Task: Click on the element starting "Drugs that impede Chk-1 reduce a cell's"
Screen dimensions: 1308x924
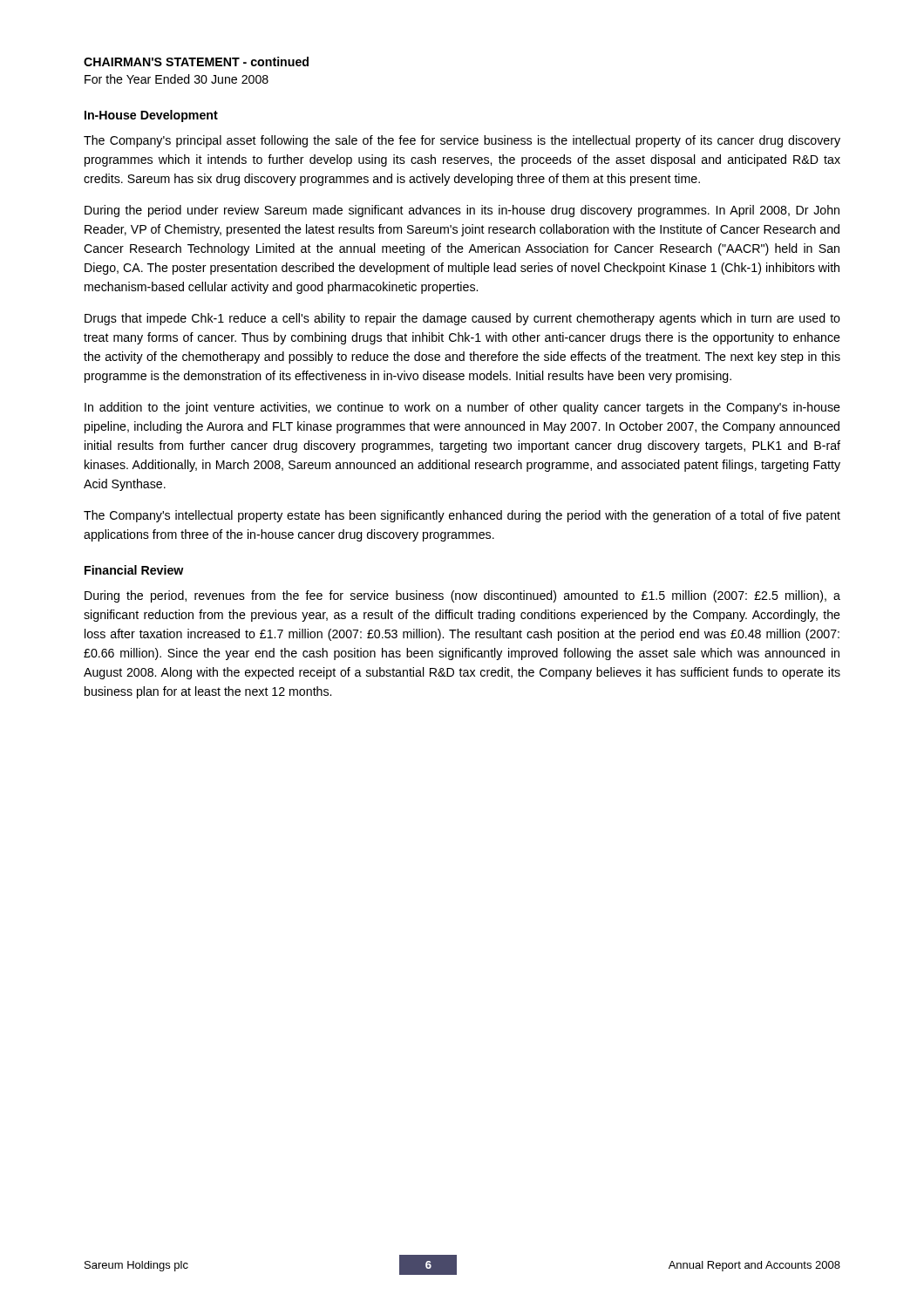Action: (462, 347)
